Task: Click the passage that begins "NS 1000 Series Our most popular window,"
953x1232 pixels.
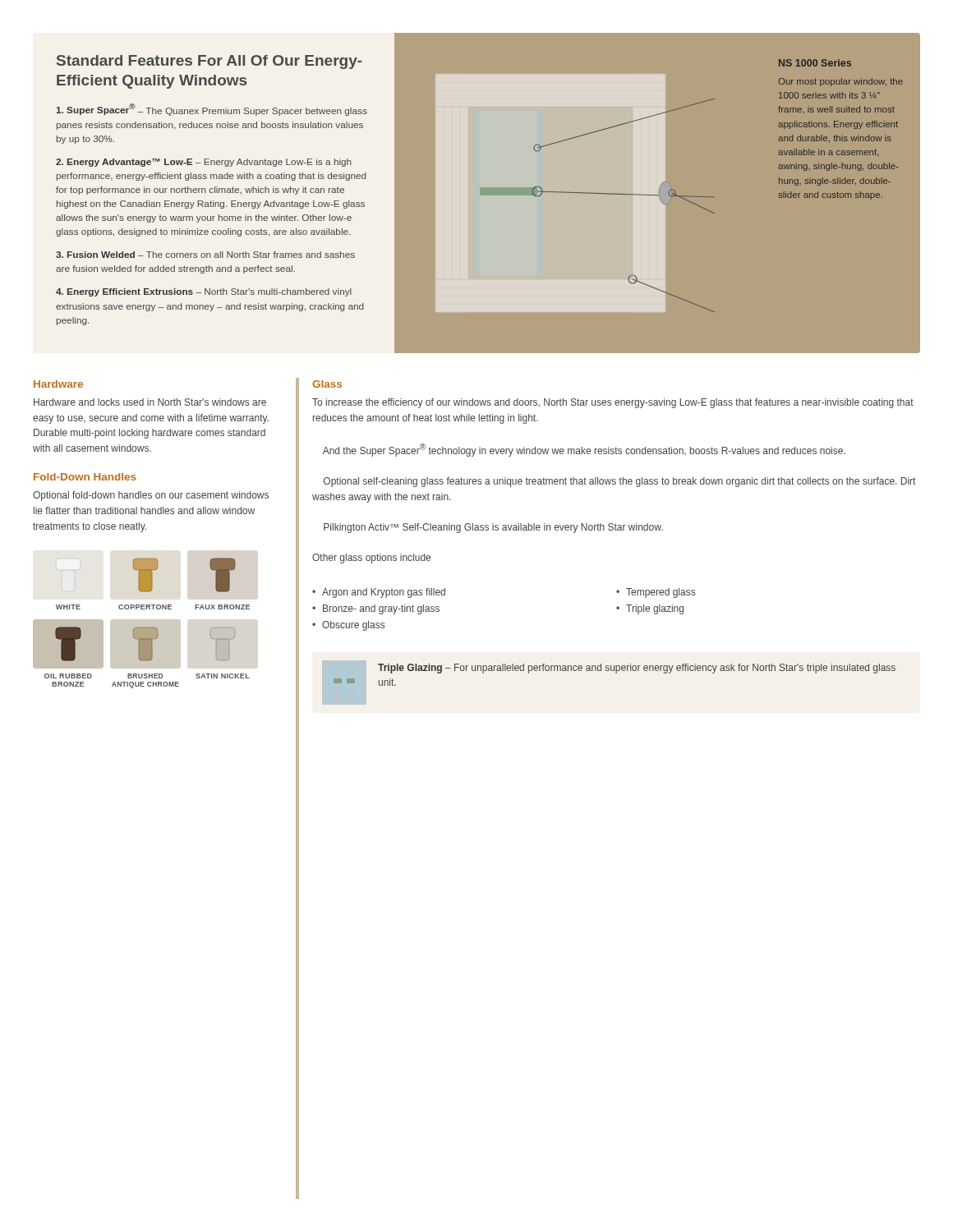Action: coord(842,128)
